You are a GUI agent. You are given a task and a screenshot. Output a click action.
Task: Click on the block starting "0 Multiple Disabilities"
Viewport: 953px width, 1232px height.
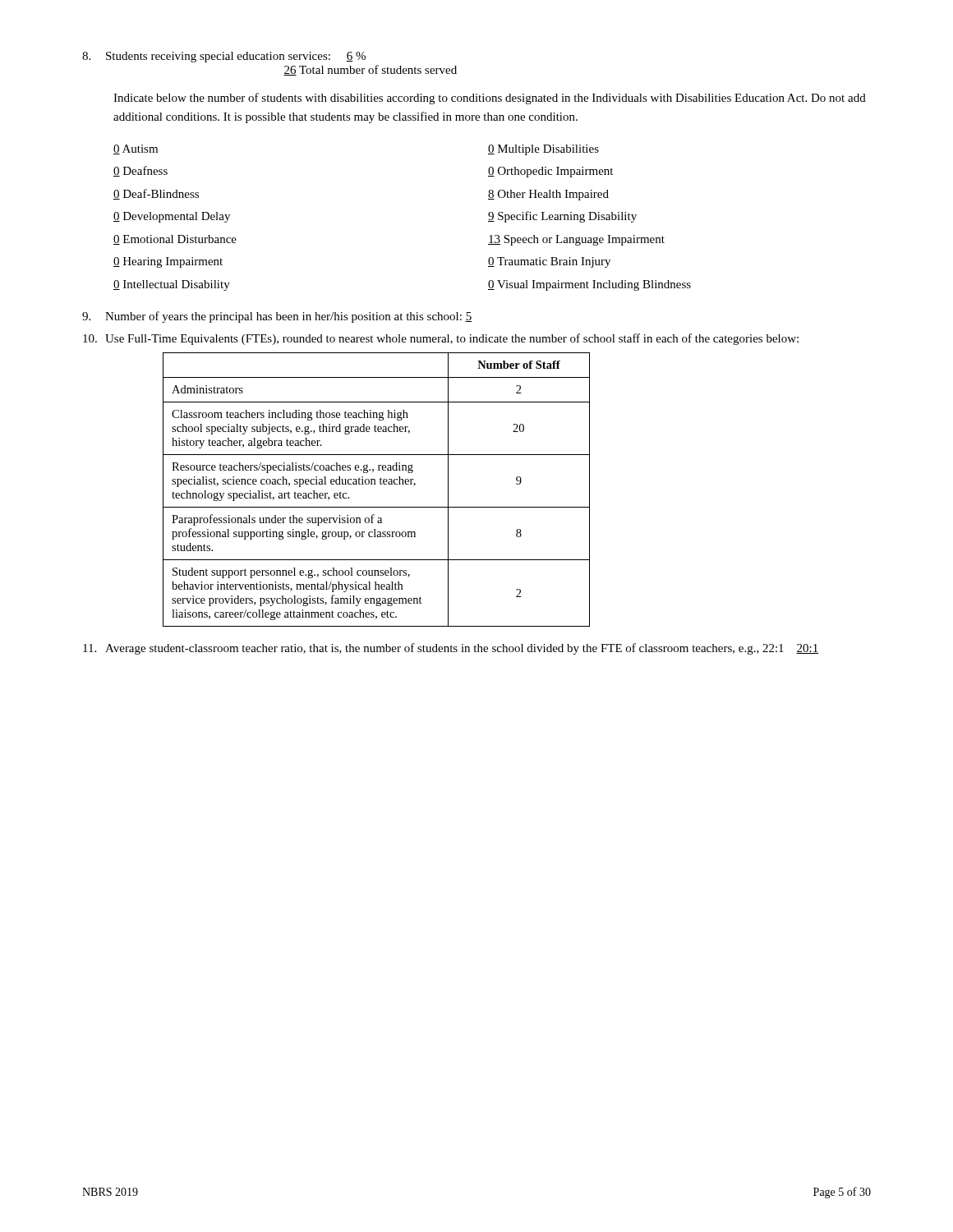click(x=543, y=148)
